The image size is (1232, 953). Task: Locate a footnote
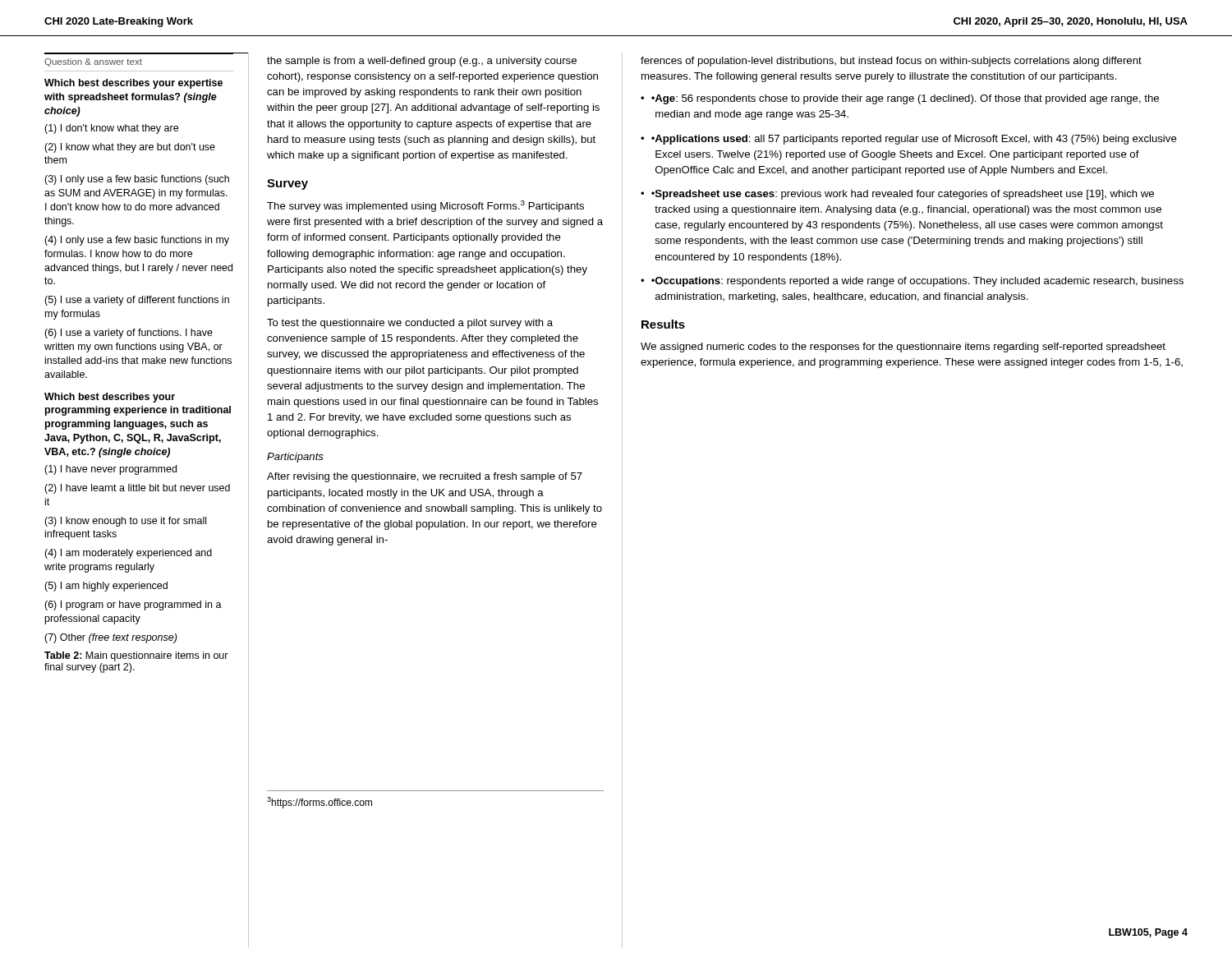320,802
